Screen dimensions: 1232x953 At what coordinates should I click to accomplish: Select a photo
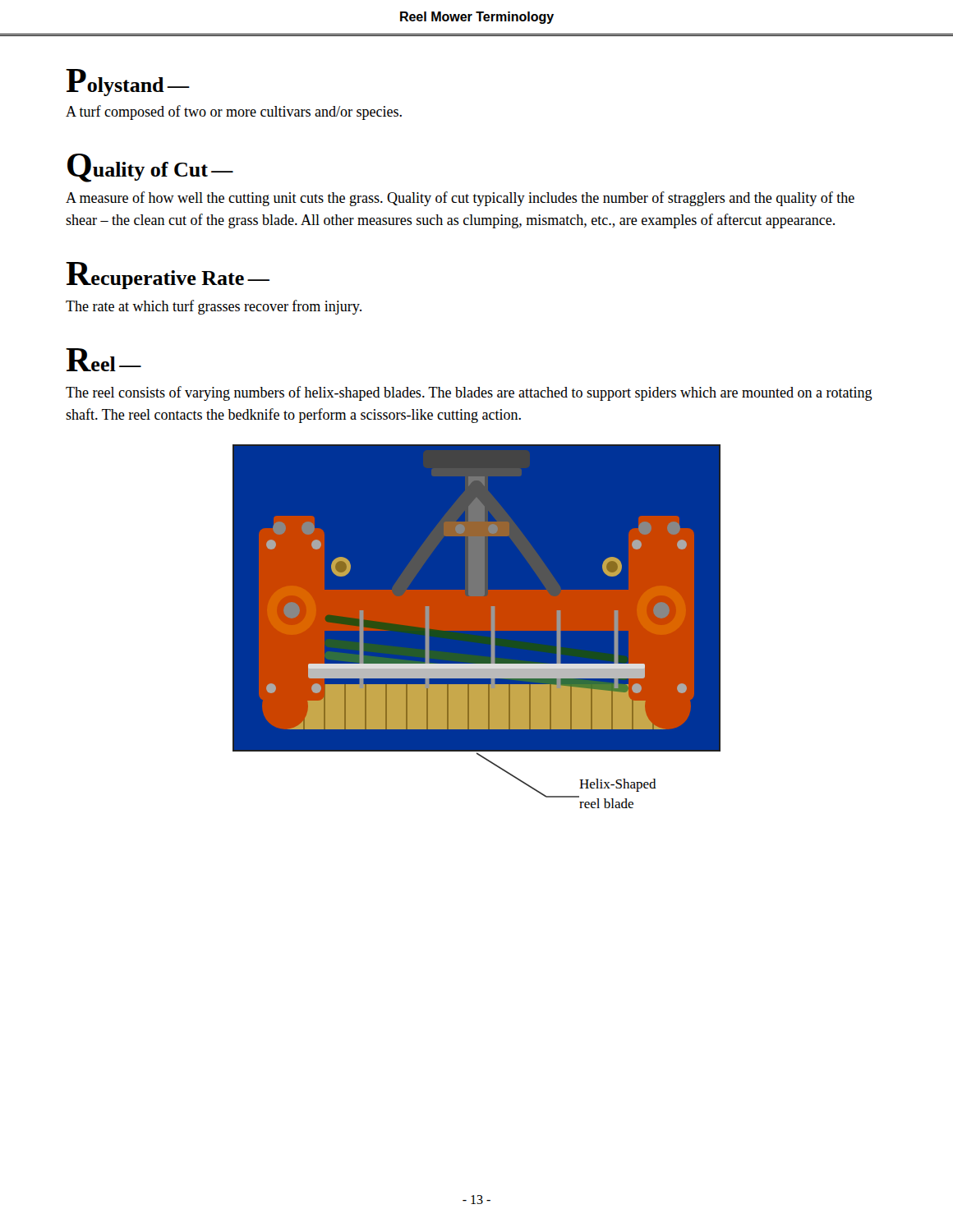tap(476, 643)
